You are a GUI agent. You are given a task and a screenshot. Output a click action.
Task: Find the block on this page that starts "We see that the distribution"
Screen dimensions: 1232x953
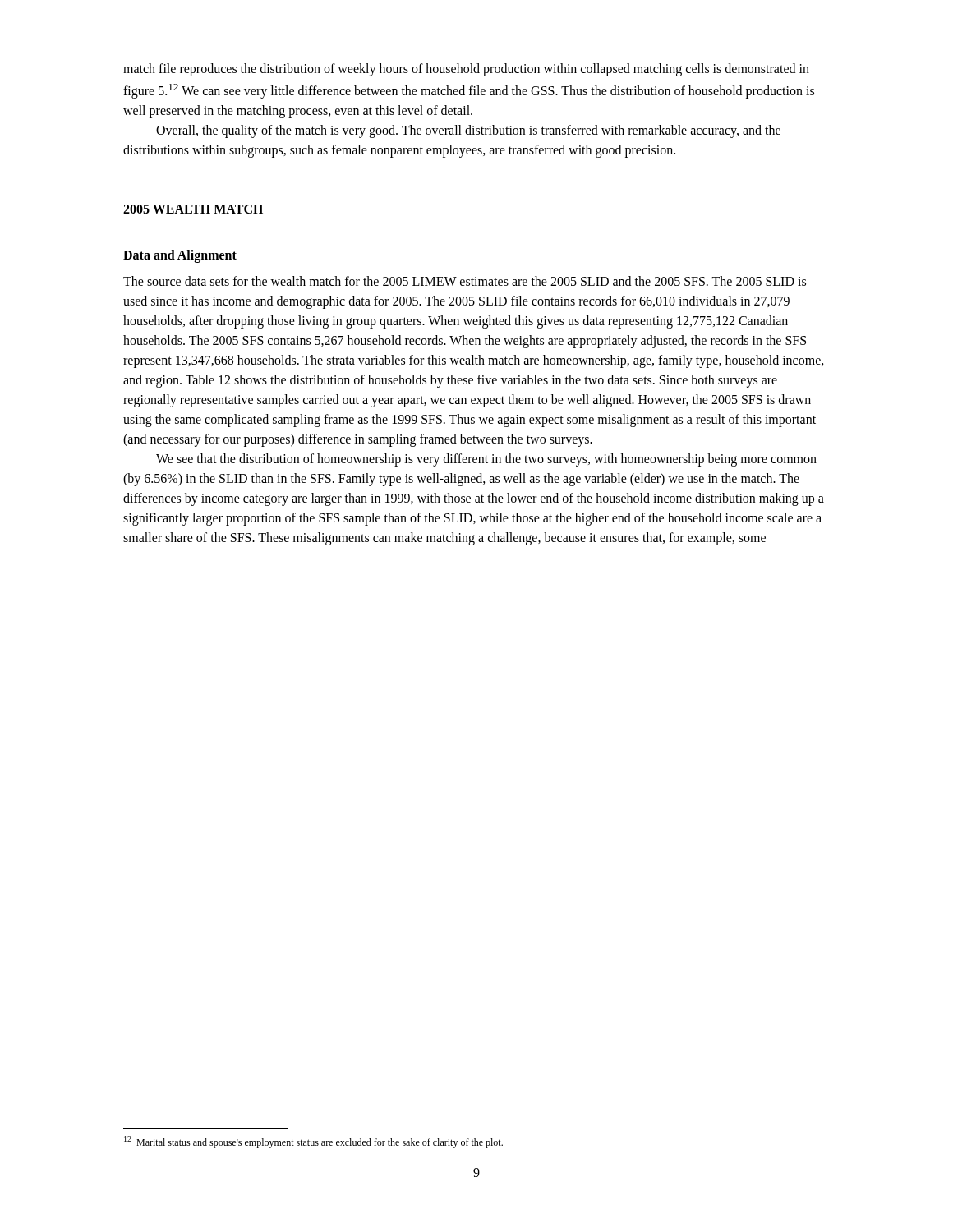[474, 498]
